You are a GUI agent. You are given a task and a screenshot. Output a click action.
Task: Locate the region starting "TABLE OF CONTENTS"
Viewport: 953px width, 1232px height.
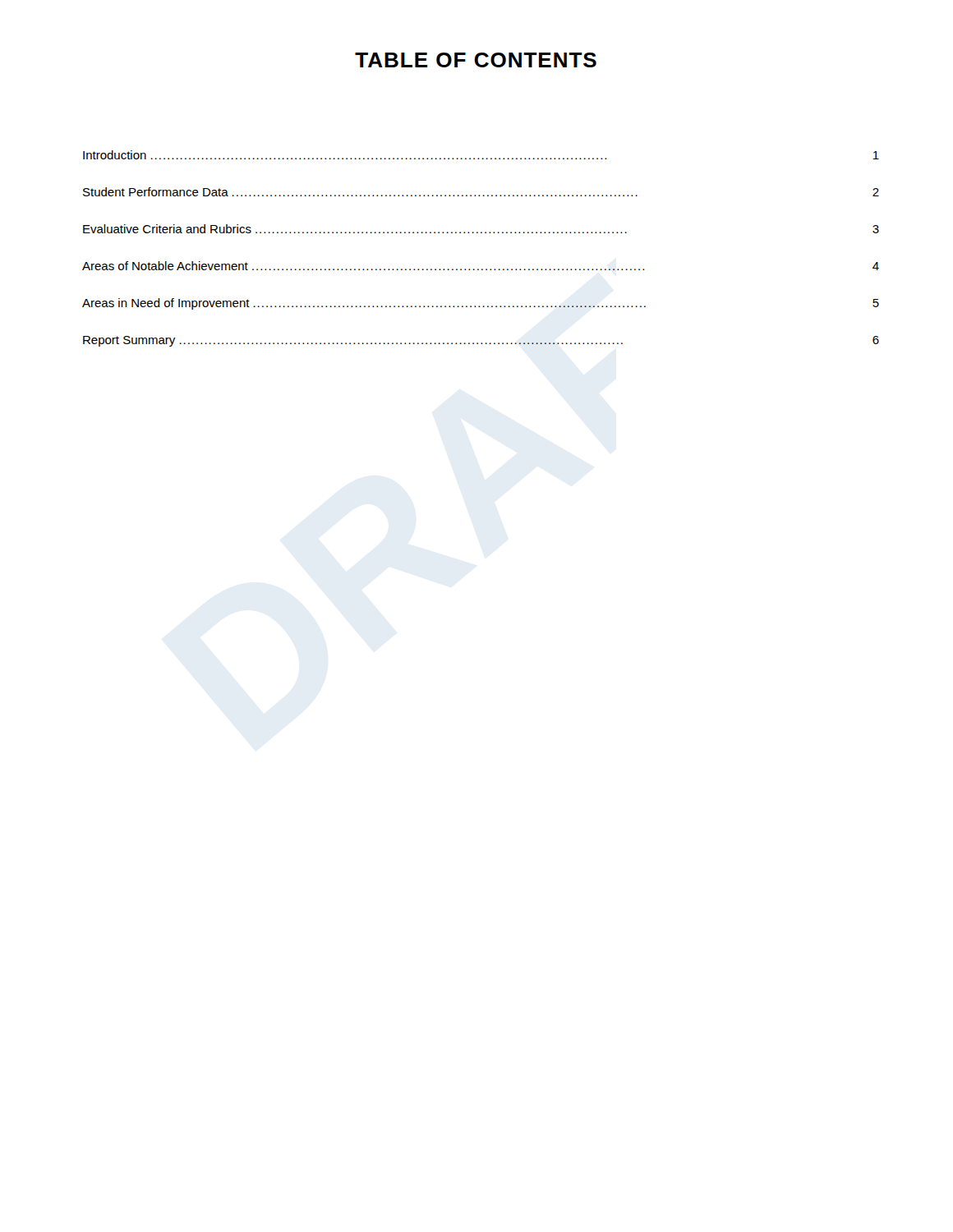(476, 60)
